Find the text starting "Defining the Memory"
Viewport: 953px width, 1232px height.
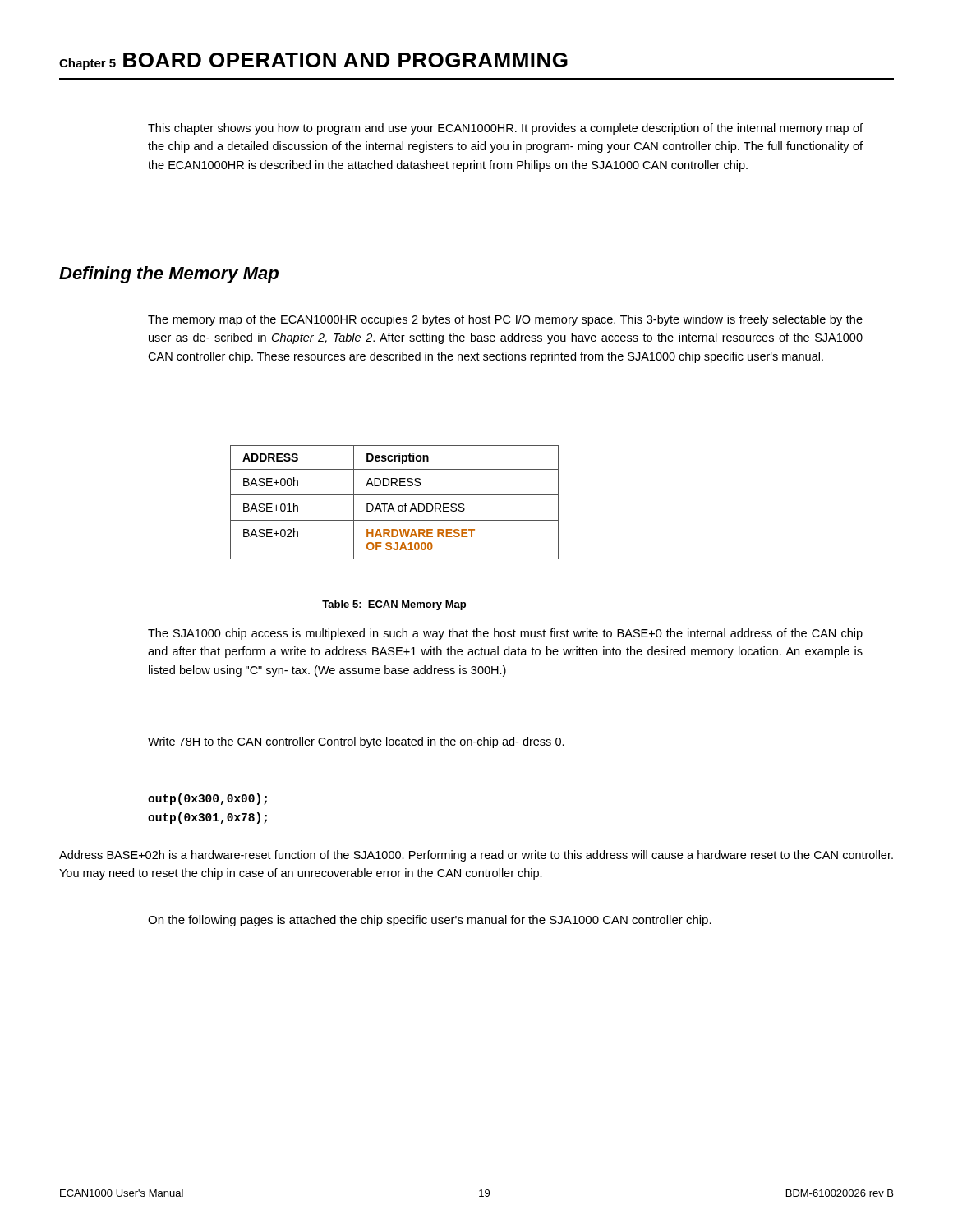click(x=169, y=273)
